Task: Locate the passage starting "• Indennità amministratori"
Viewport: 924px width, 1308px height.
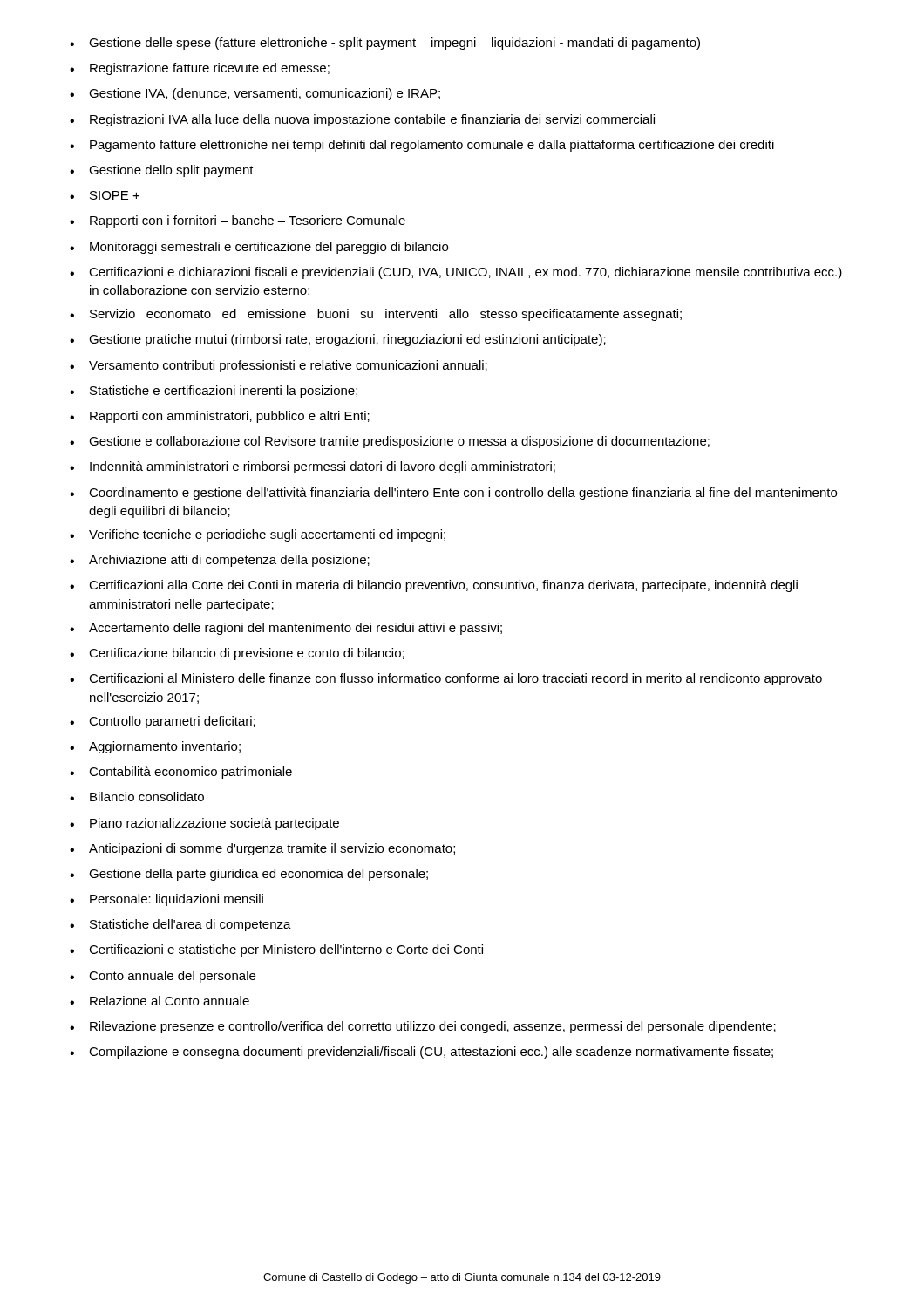Action: pos(462,468)
